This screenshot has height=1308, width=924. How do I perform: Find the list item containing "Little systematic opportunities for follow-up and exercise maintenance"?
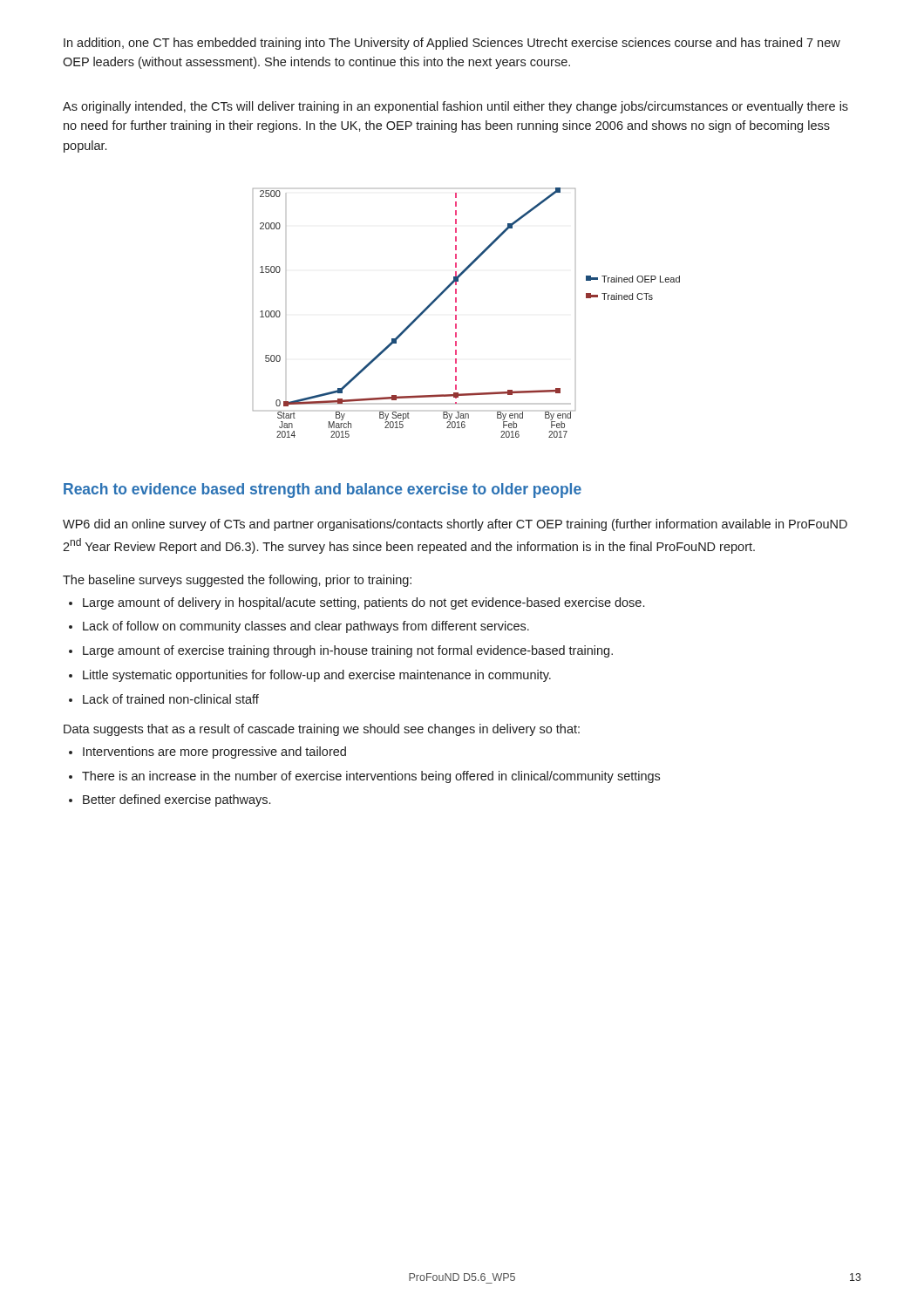click(x=317, y=675)
